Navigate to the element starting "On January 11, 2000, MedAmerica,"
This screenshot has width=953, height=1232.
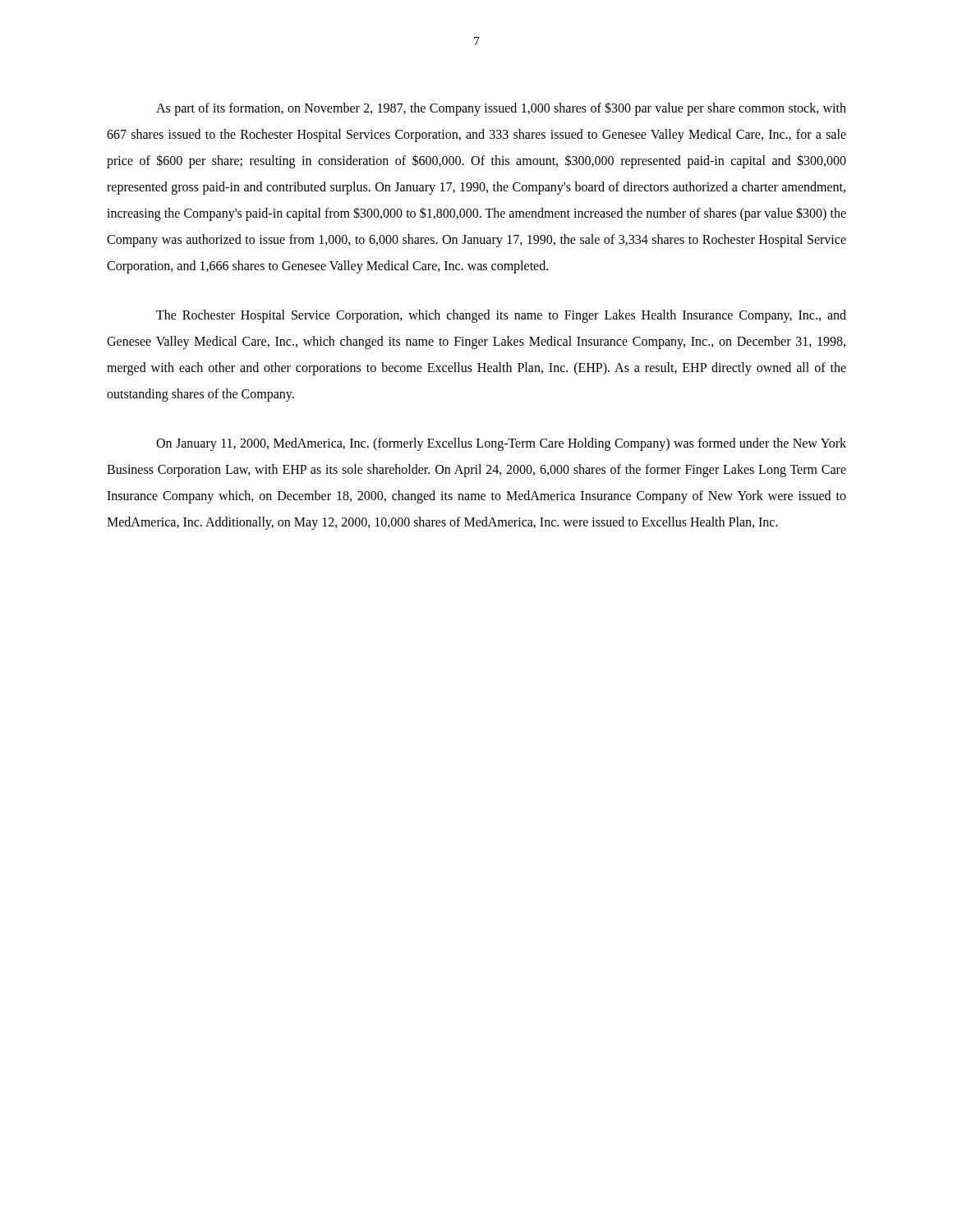click(476, 483)
